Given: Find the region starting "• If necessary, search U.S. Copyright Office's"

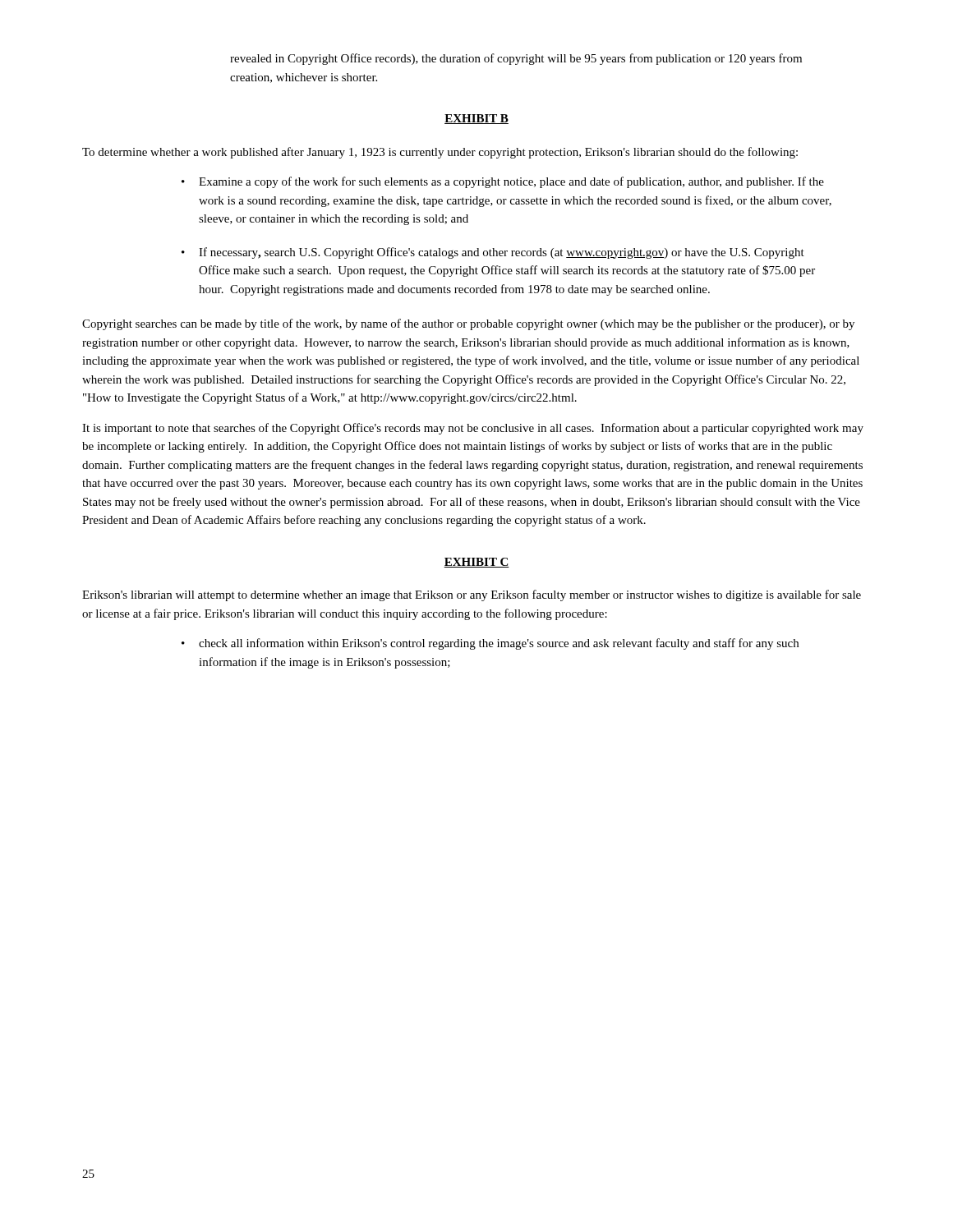Looking at the screenshot, I should click(x=509, y=270).
